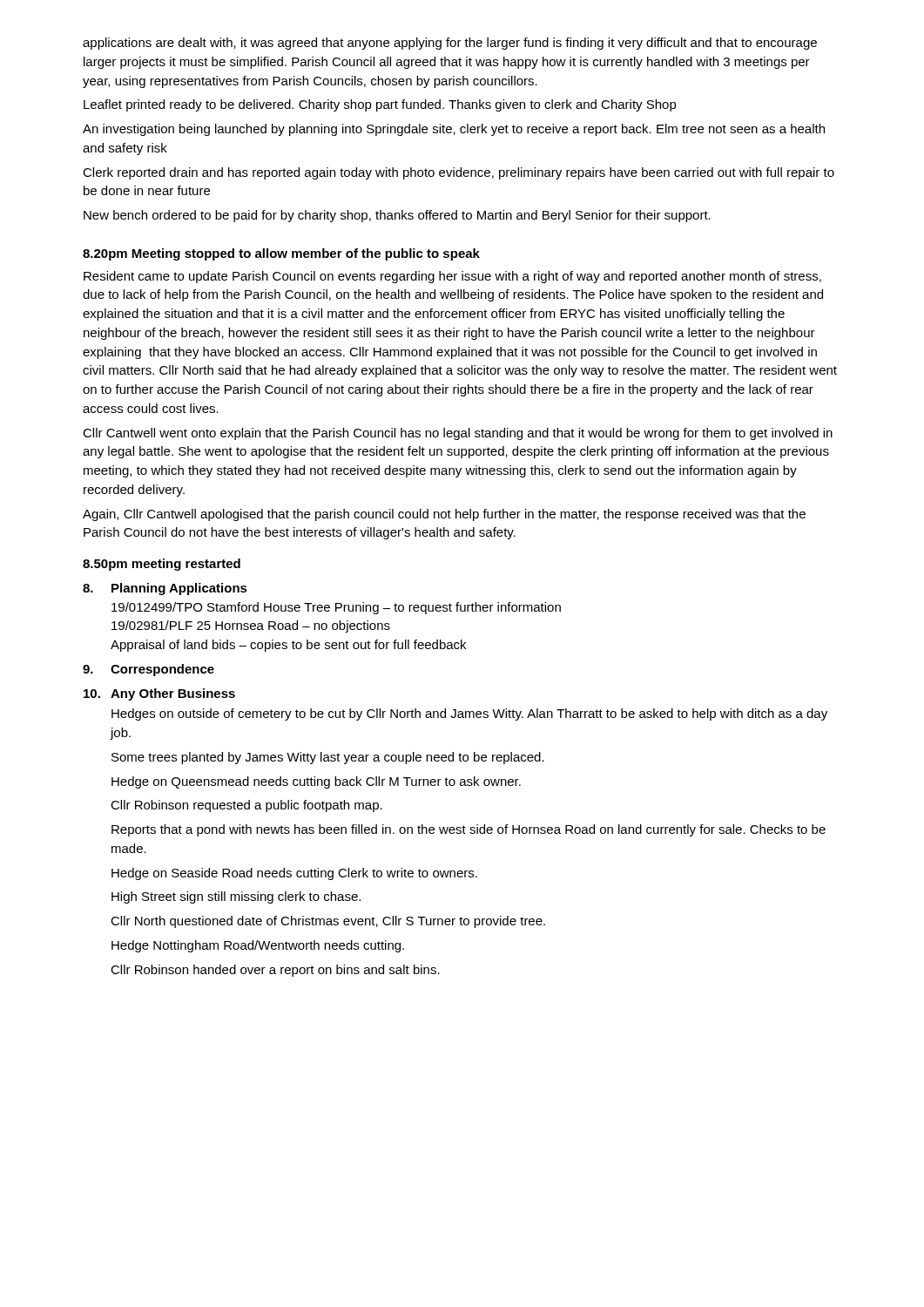Locate the text block starting "Again, Cllr Cantwell apologised that"
924x1307 pixels.
(444, 523)
